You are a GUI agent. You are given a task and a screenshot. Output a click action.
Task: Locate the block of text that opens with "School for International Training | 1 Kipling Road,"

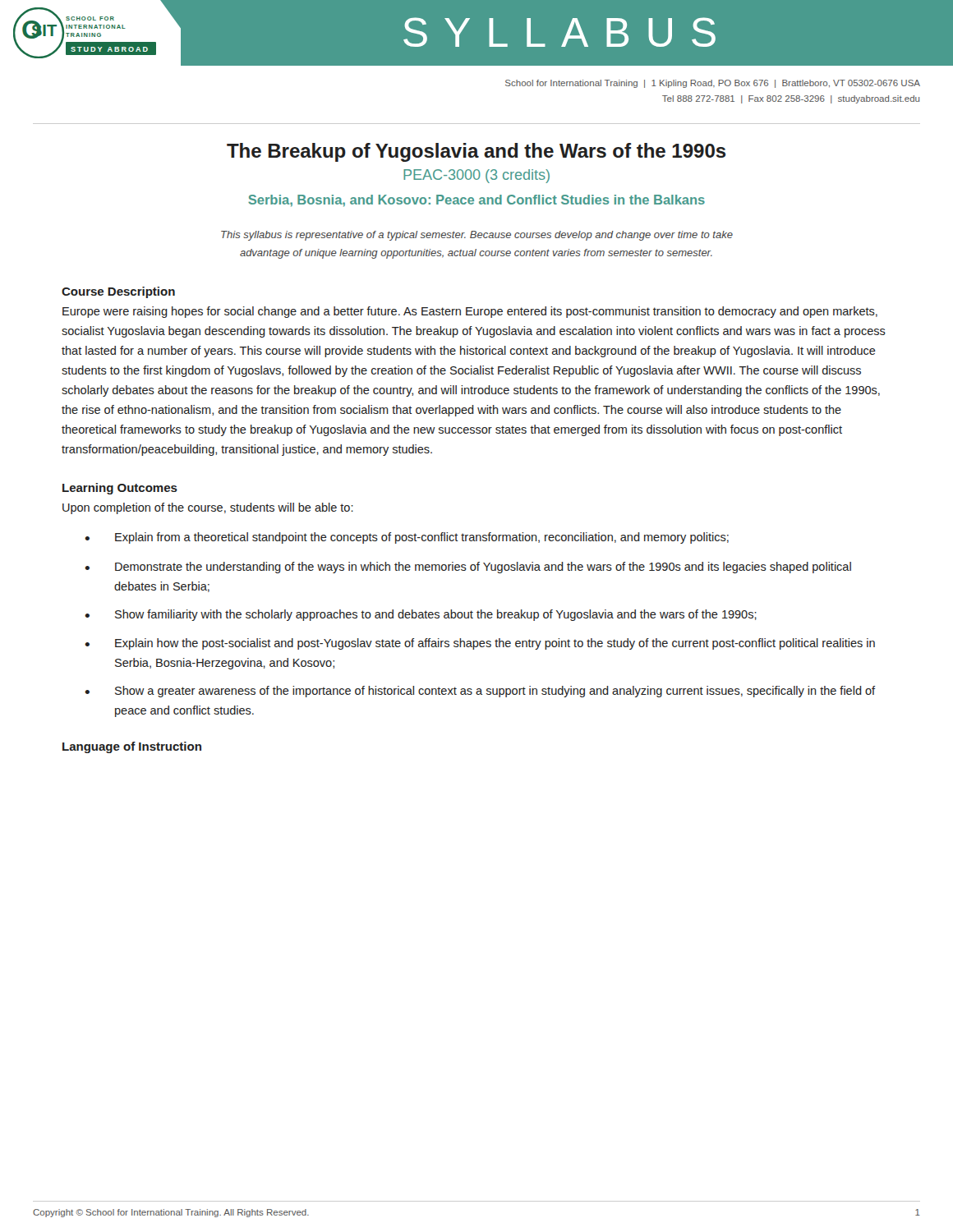point(712,91)
